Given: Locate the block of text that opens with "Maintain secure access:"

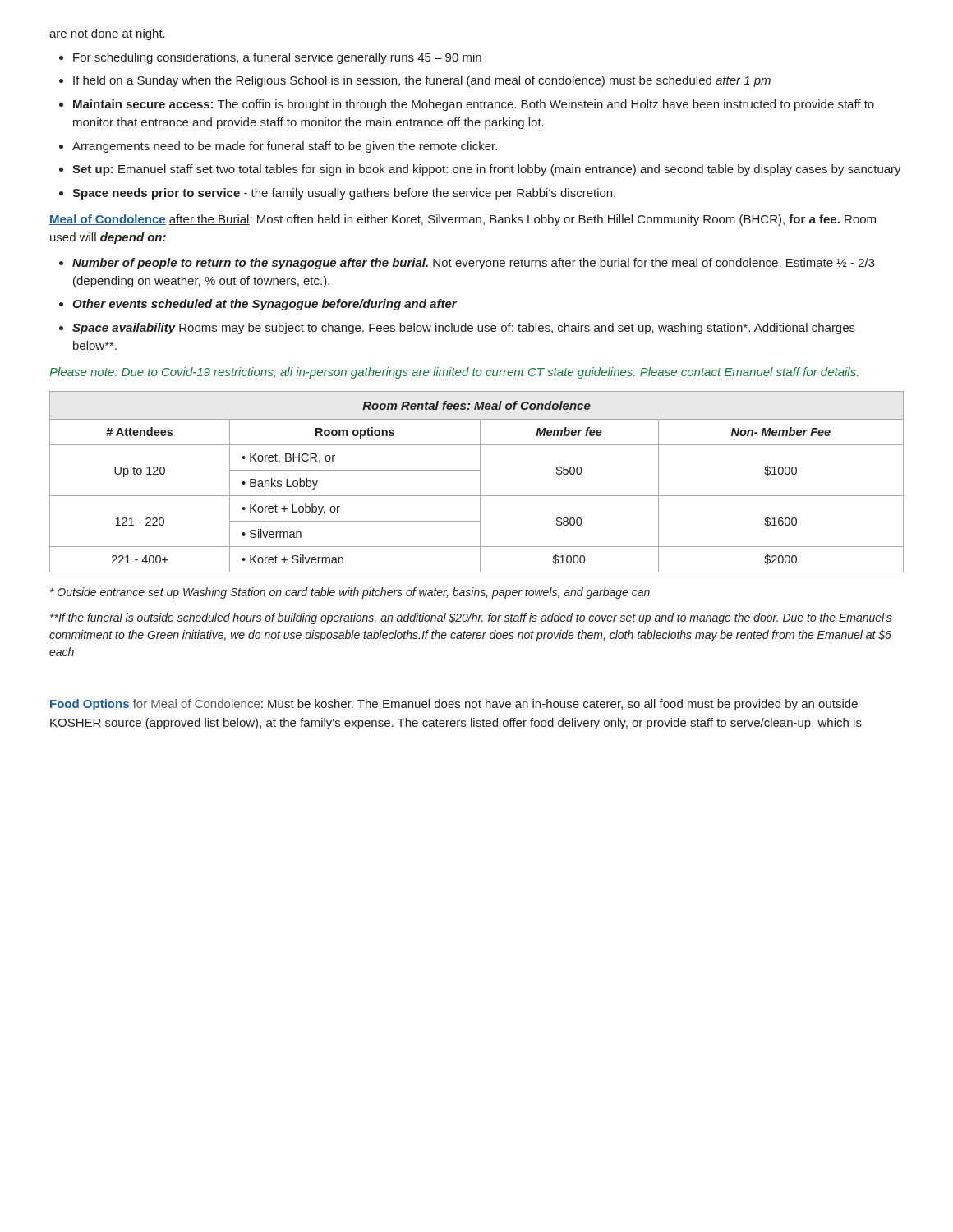Looking at the screenshot, I should click(x=473, y=113).
